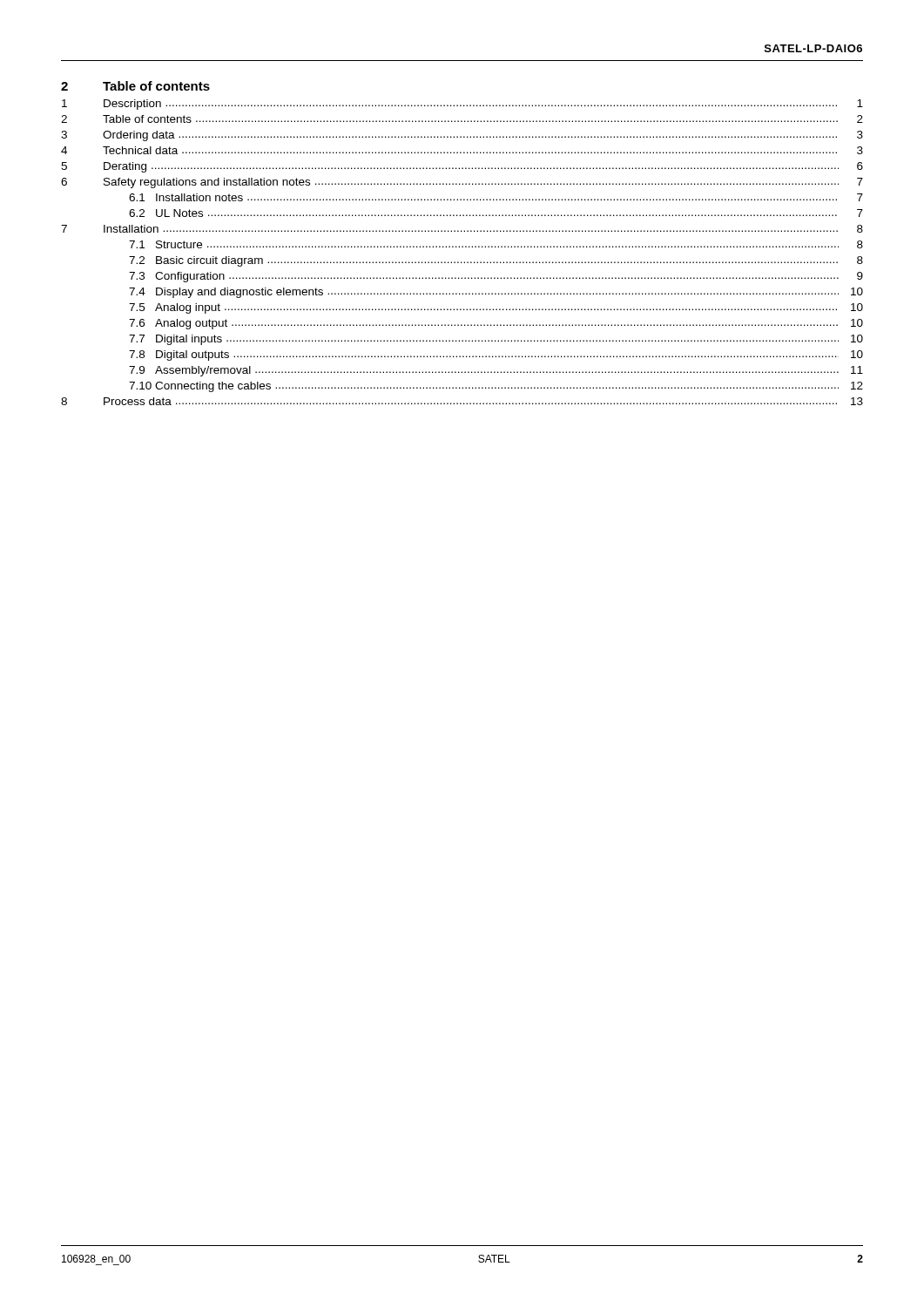Click on the region starting "1 Description 1"

point(462,103)
